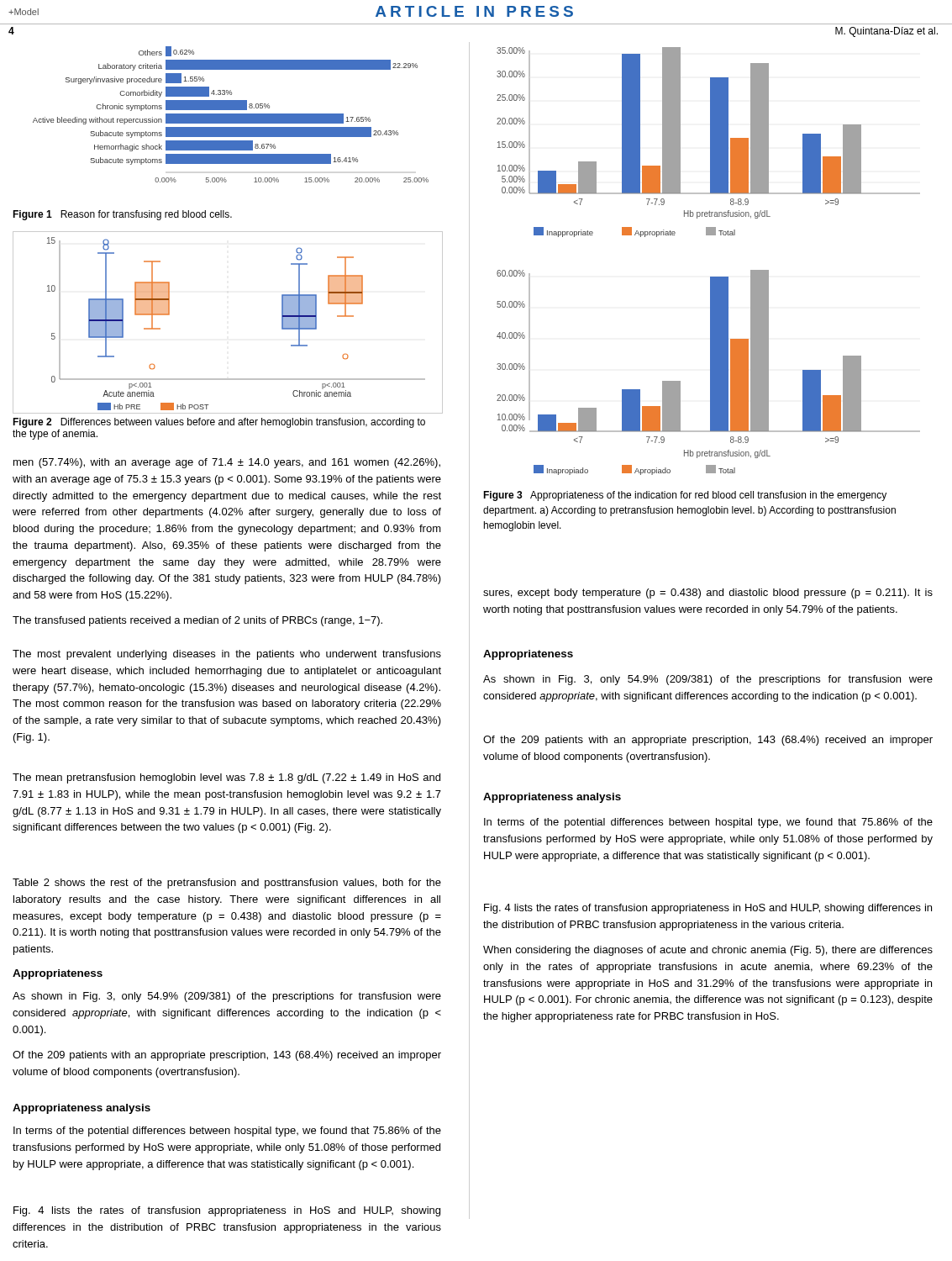
Task: Navigate to the text starting "The most prevalent underlying"
Action: [x=227, y=695]
